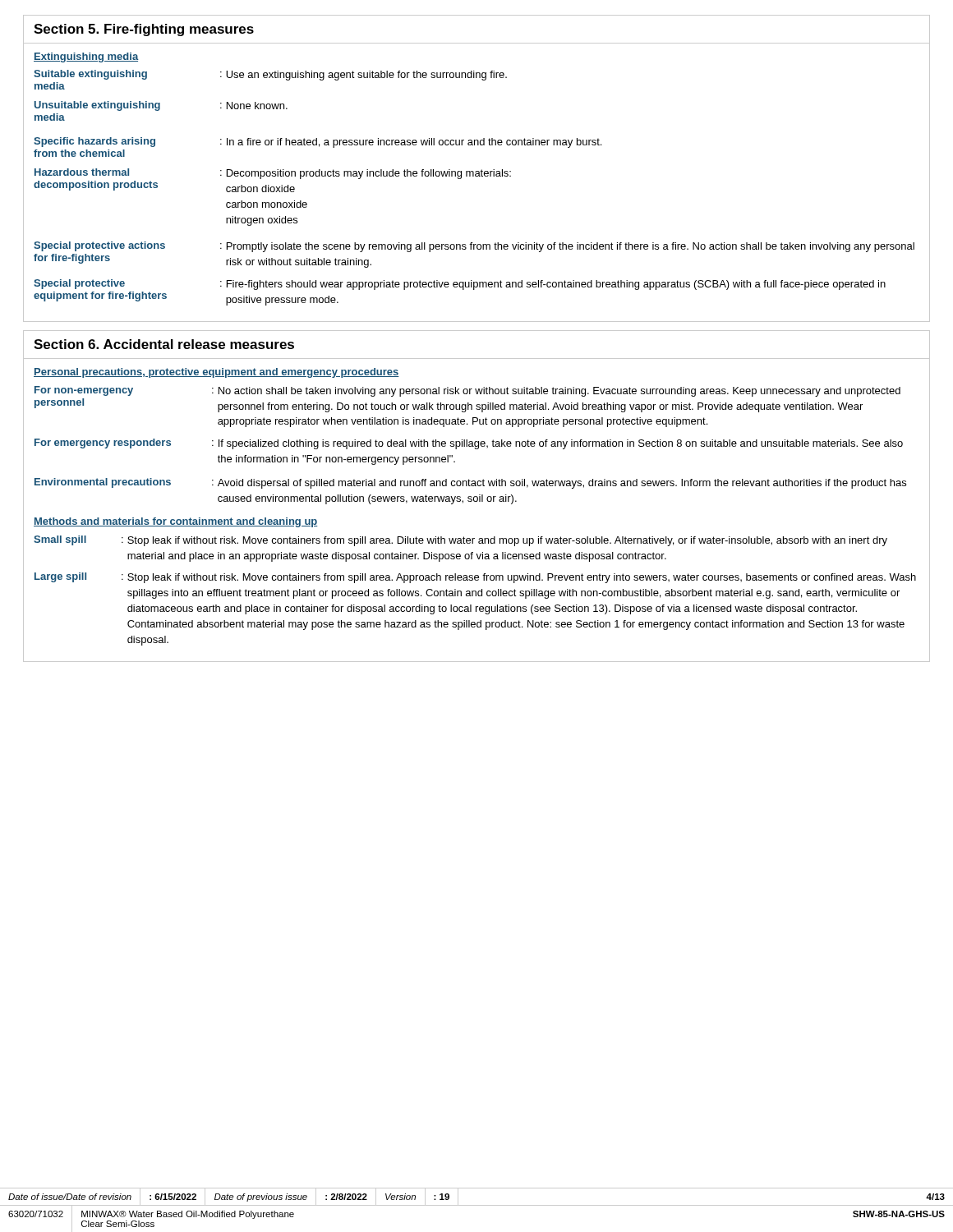
Task: Locate the block of text that opens with "Small spill : Stop"
Action: point(476,548)
